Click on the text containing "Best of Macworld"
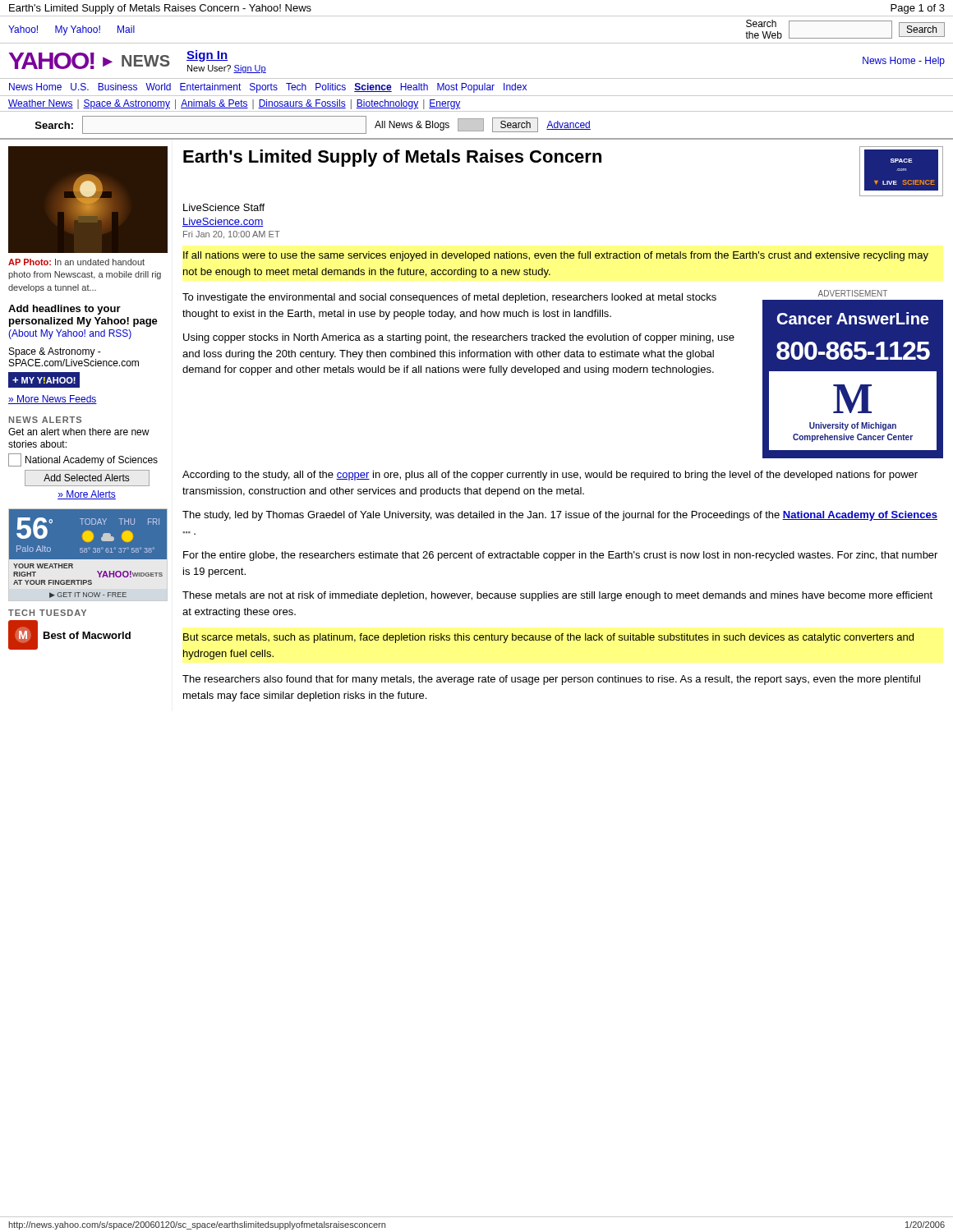Image resolution: width=953 pixels, height=1232 pixels. (87, 635)
